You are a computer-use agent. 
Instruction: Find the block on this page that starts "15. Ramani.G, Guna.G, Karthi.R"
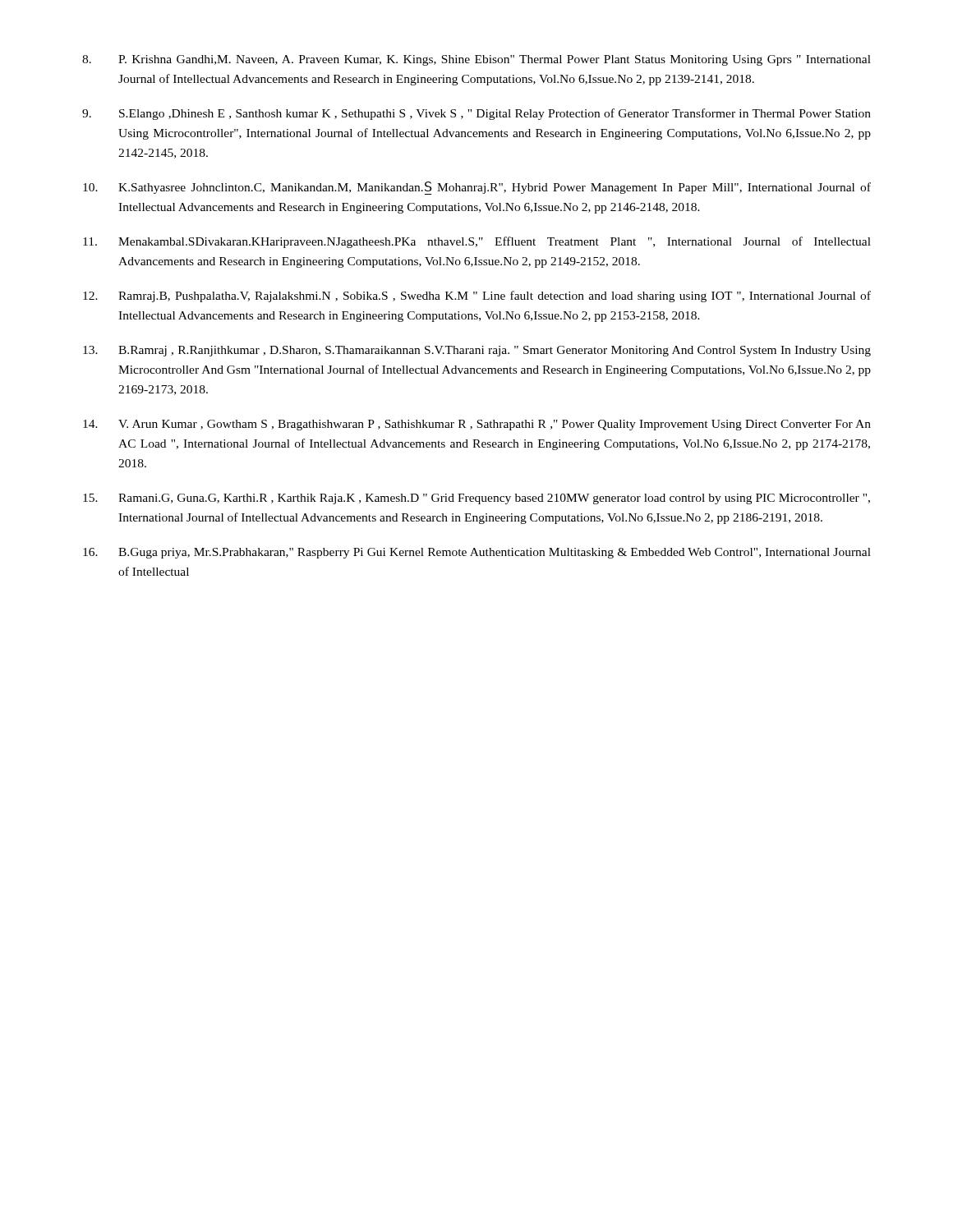[x=476, y=508]
